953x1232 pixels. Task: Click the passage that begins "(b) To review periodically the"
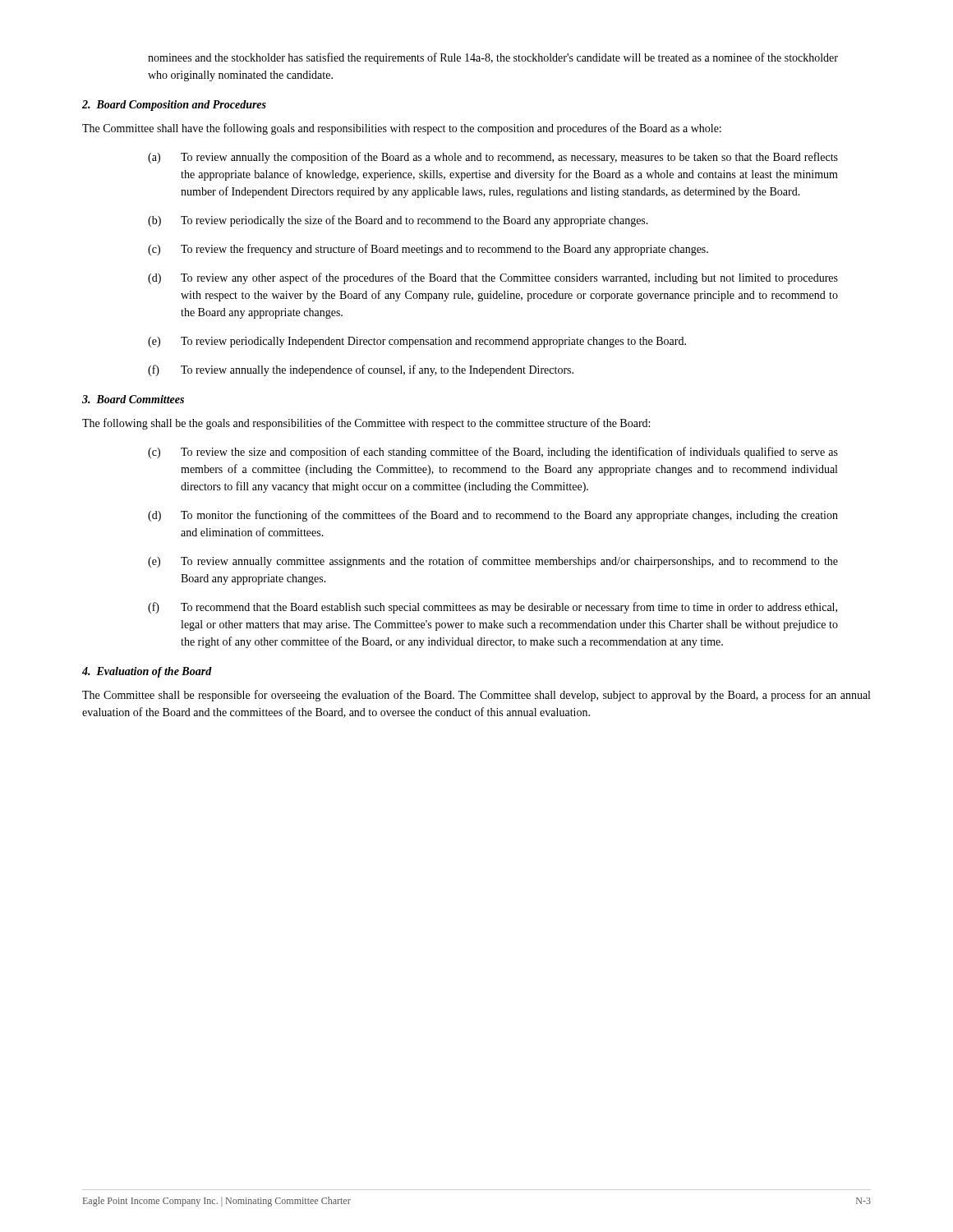coord(493,221)
